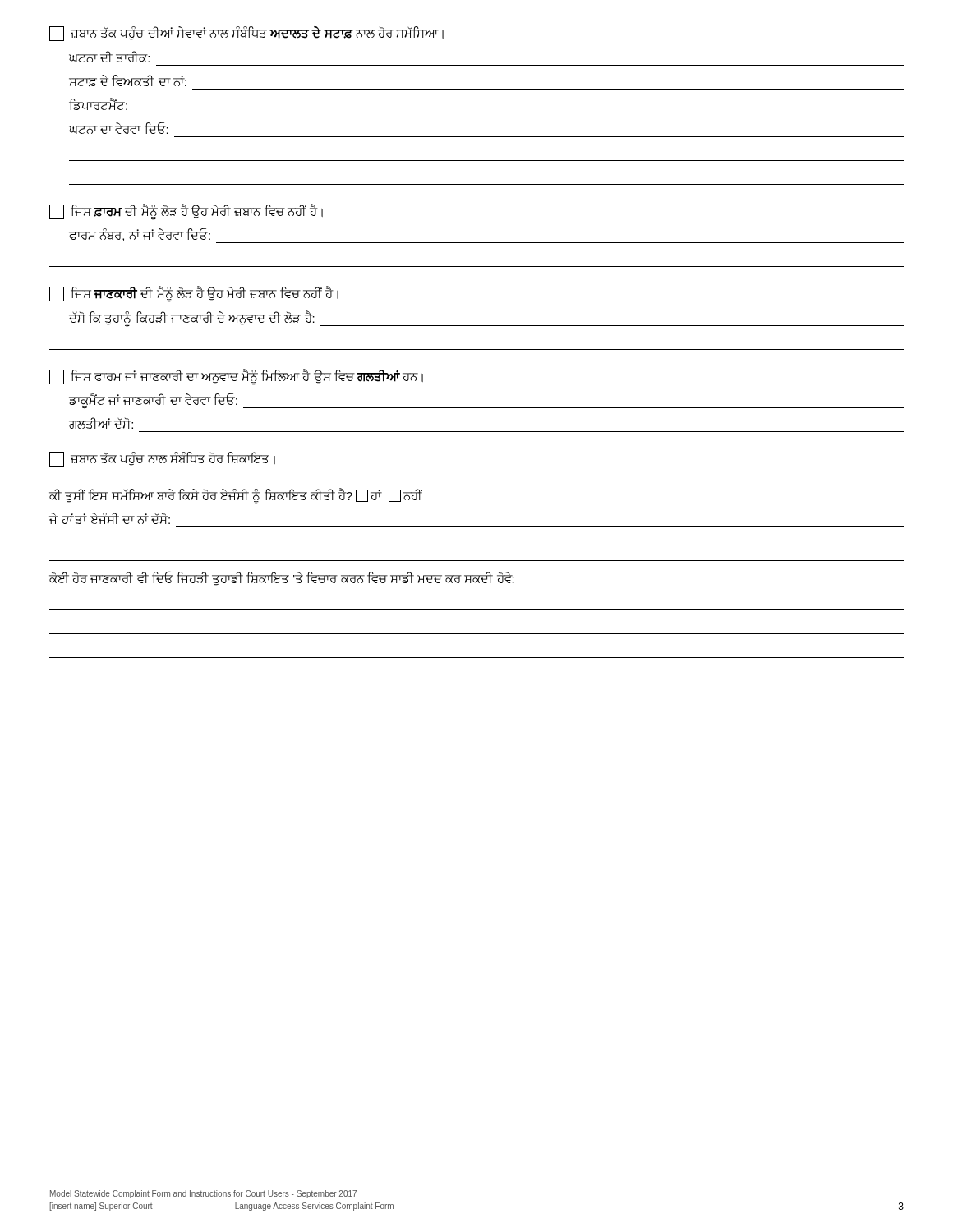Locate the element starting "ਕੋਈ ਹੋਰ ਜਾਣਕਾਰੀ ਵੀ ਦਿਓ ਜਿਹੜੀ"
Image resolution: width=953 pixels, height=1232 pixels.
(x=476, y=614)
